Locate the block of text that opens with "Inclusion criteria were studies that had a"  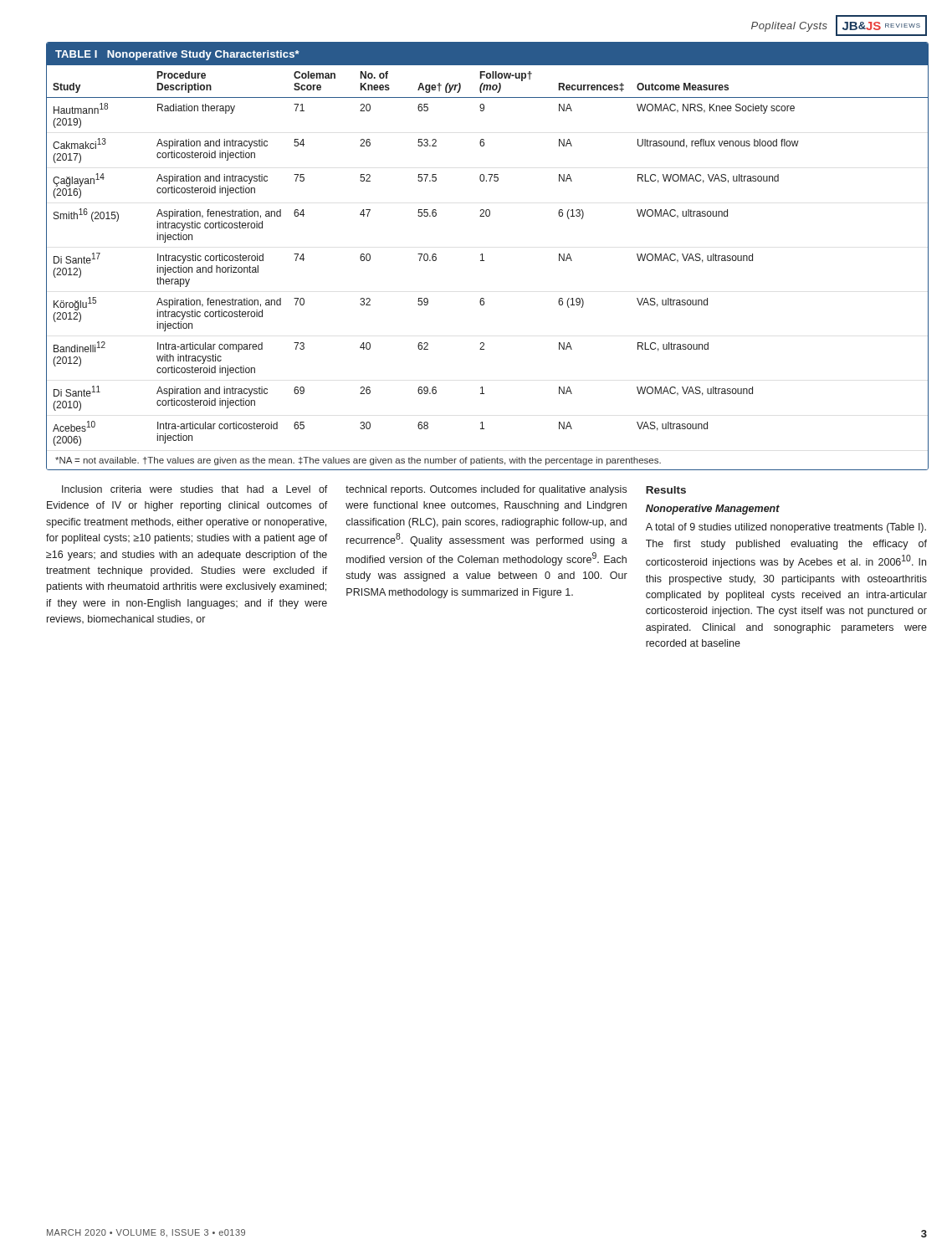click(x=187, y=555)
